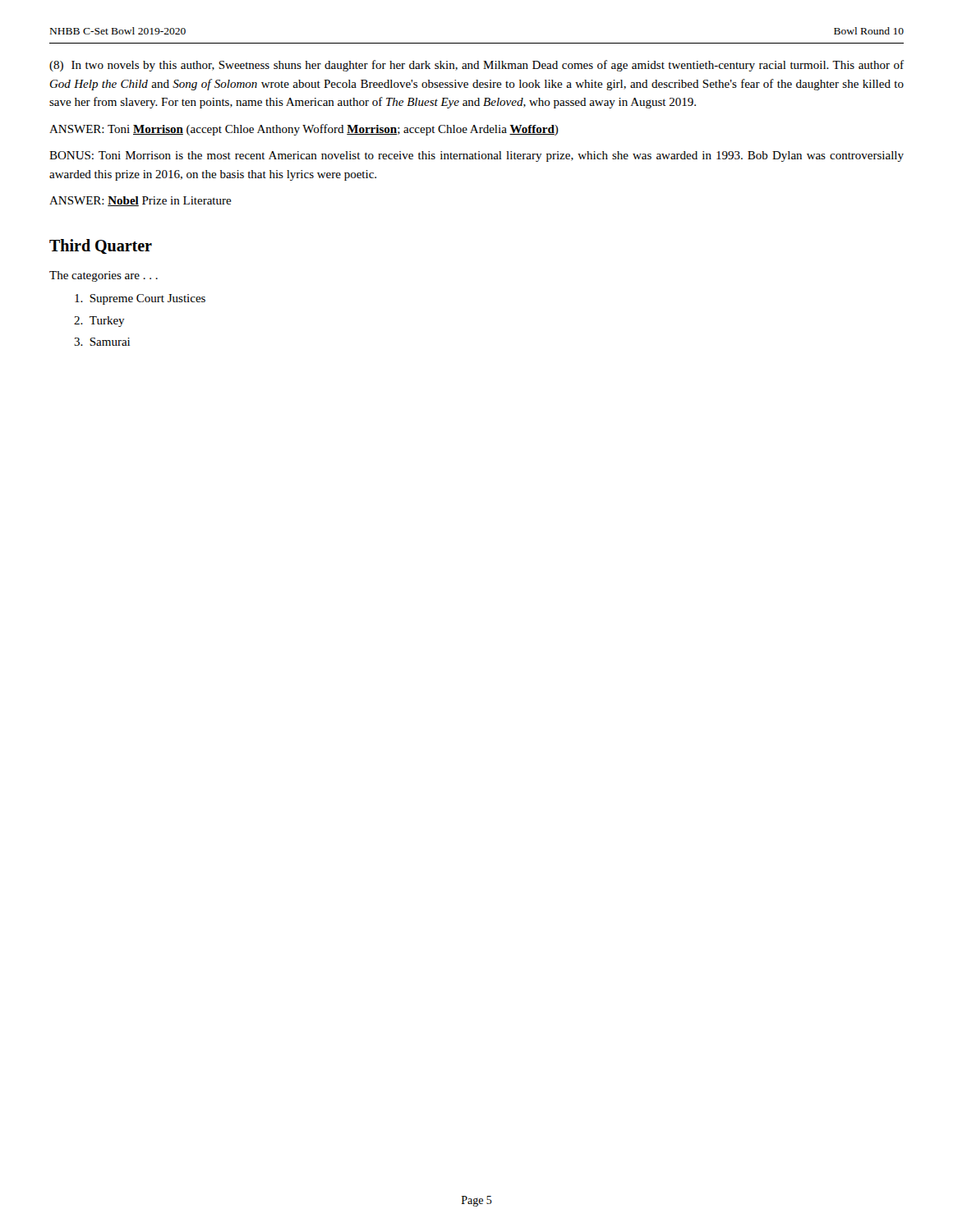953x1232 pixels.
Task: Locate the text containing "The categories are . . ."
Action: click(x=104, y=275)
